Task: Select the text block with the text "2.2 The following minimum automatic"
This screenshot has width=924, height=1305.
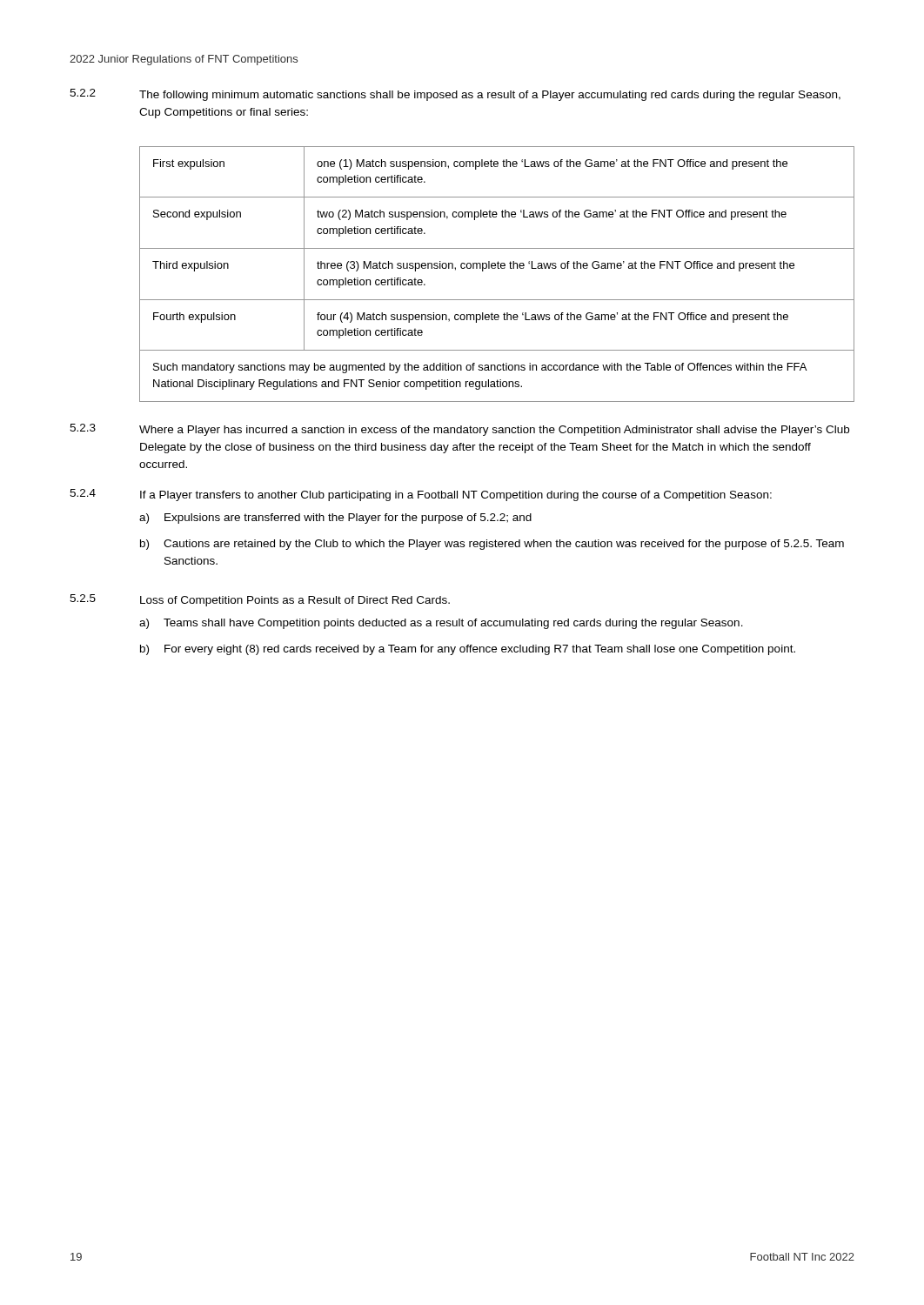Action: coord(462,108)
